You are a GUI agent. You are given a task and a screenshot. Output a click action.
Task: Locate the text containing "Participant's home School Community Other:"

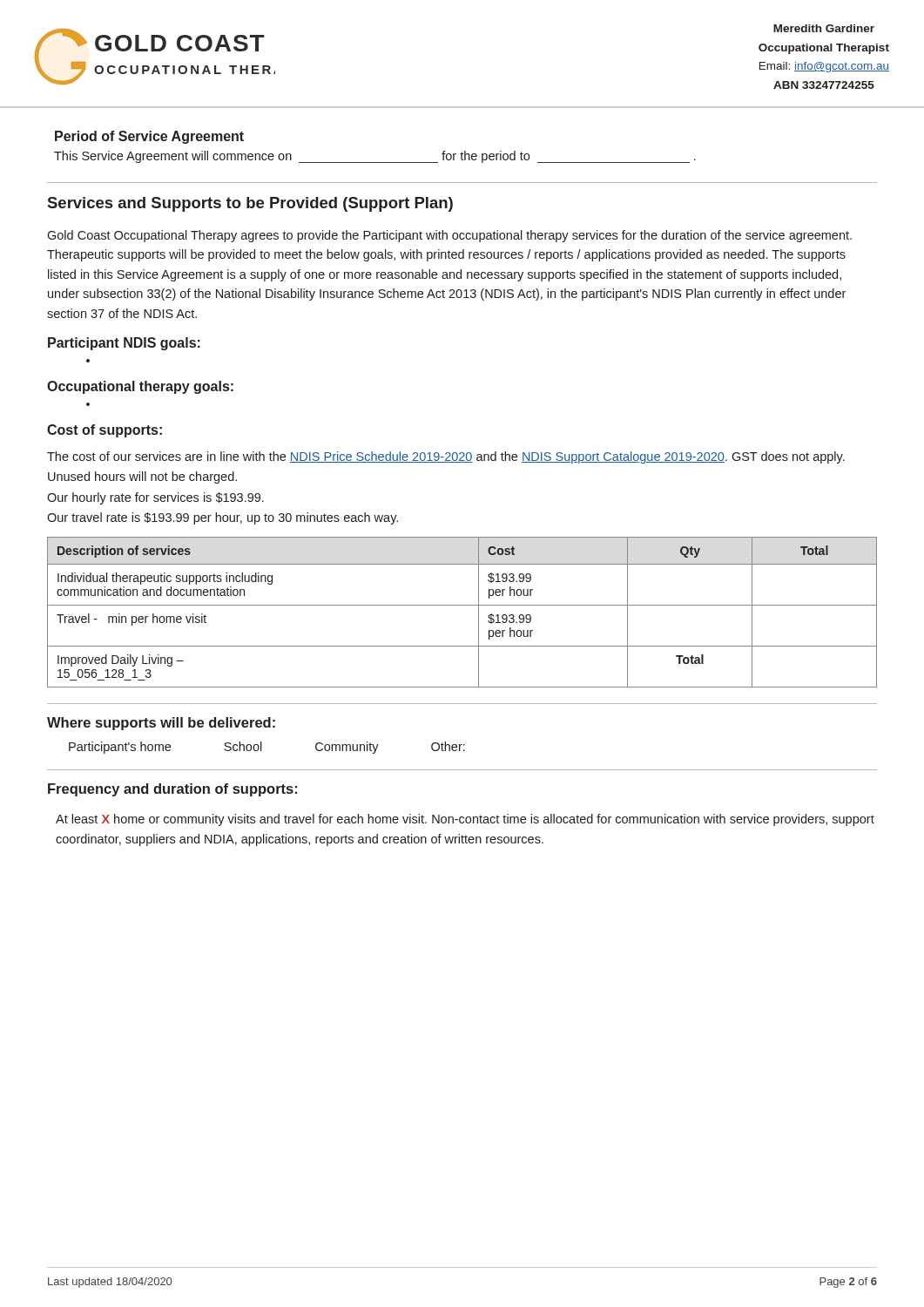462,747
